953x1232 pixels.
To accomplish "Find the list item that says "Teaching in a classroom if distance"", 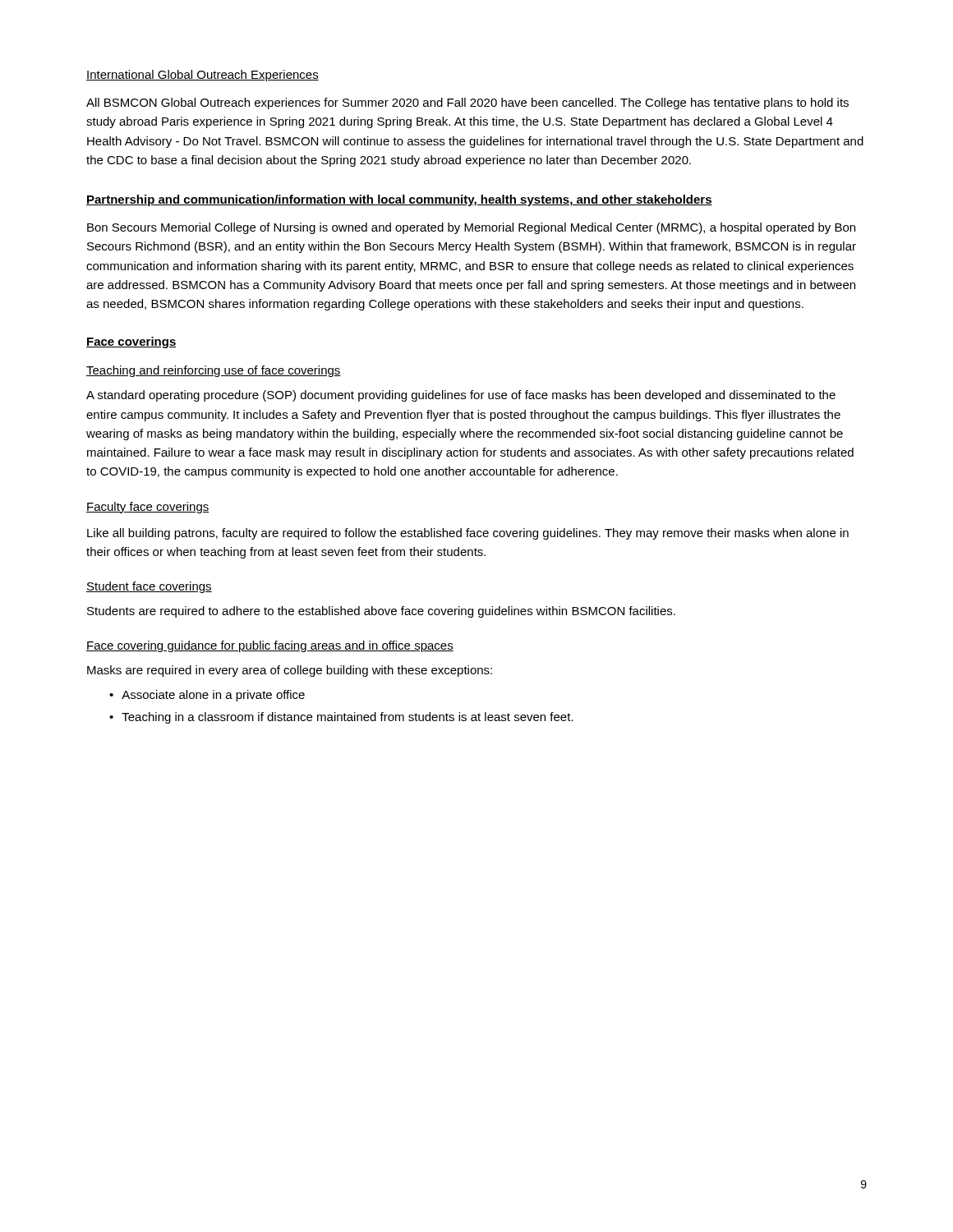I will click(348, 716).
